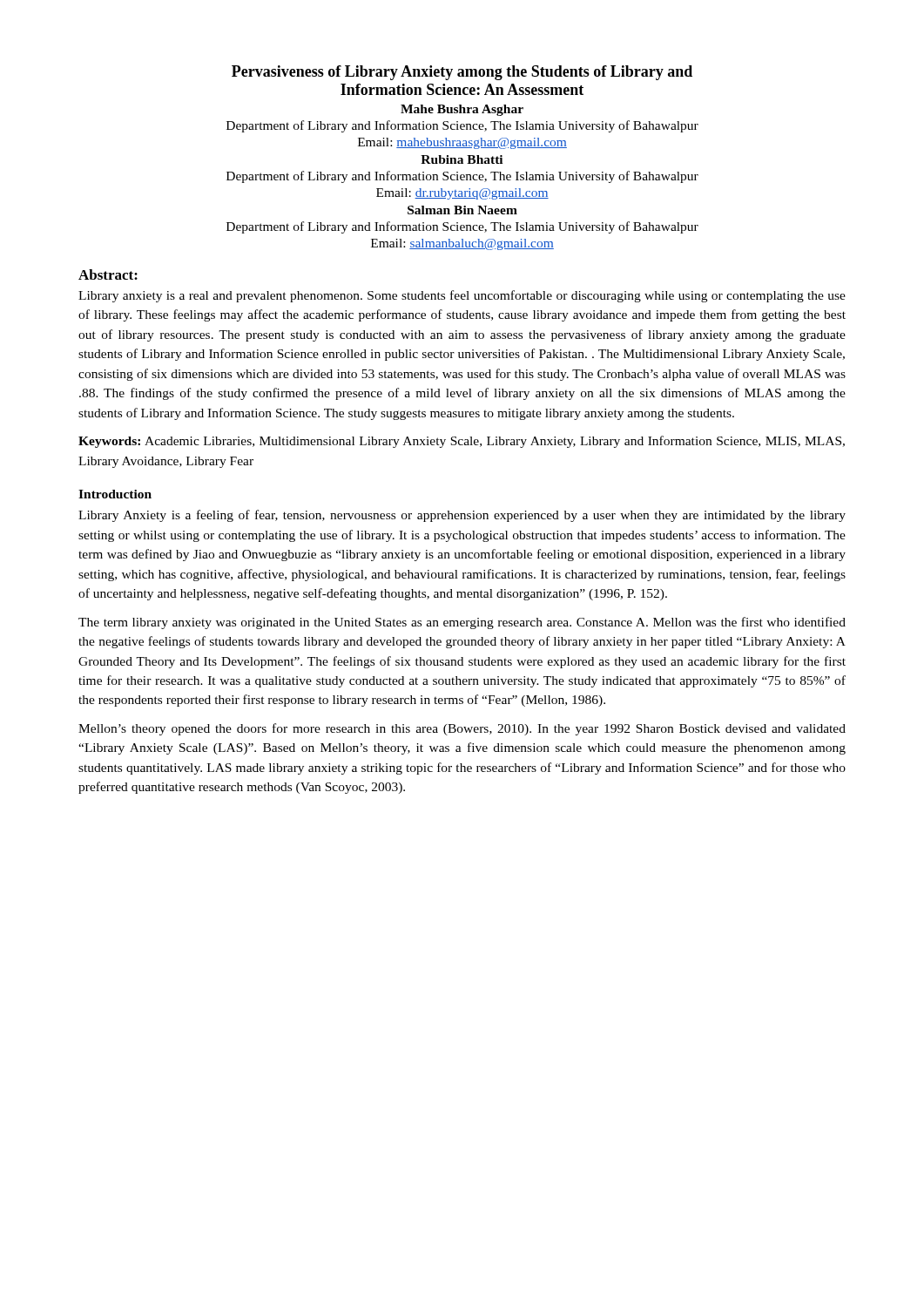The height and width of the screenshot is (1307, 924).
Task: Point to the text block starting "Mellon’s theory opened"
Action: [x=462, y=757]
